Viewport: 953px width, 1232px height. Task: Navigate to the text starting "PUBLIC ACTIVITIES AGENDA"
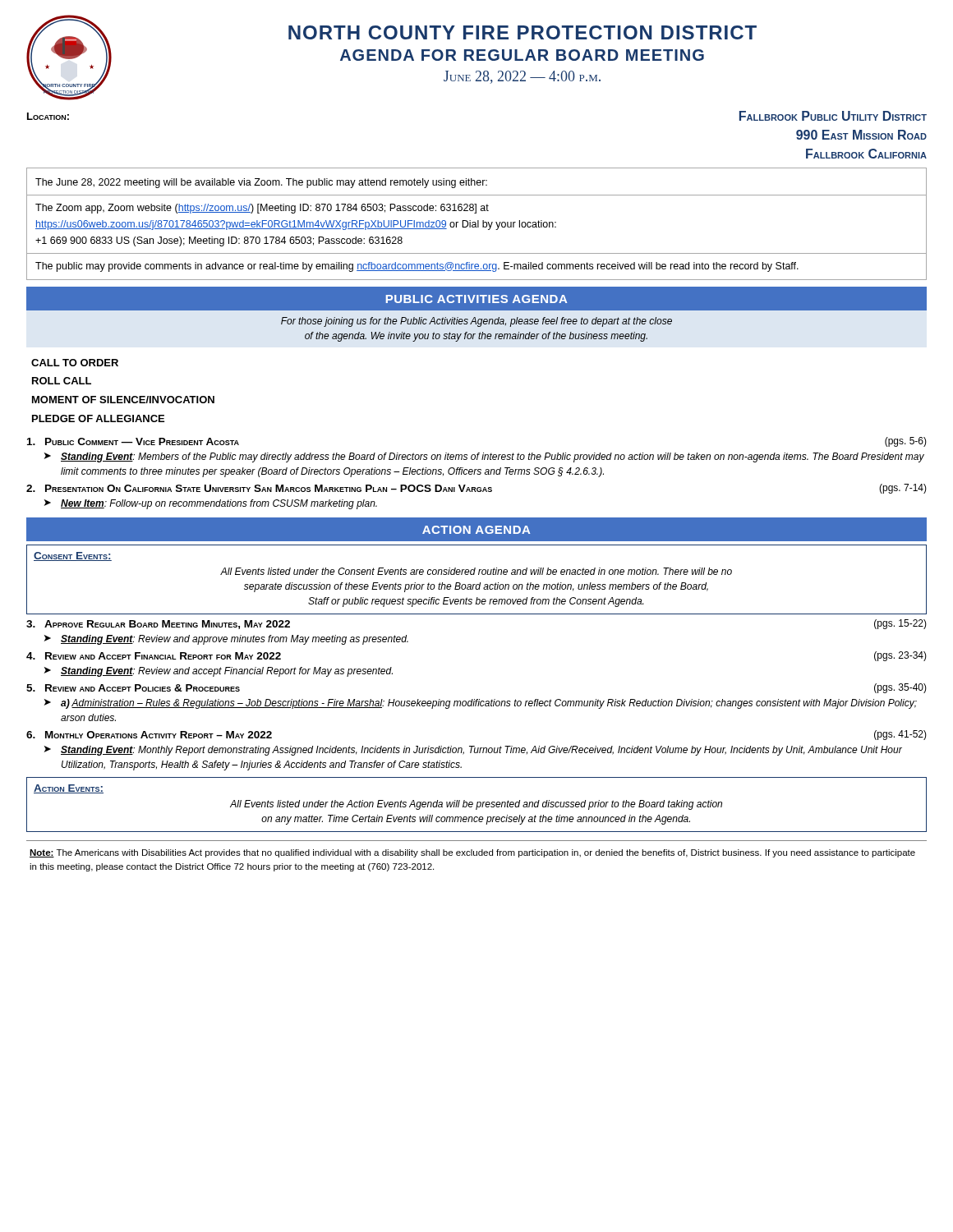coord(476,298)
